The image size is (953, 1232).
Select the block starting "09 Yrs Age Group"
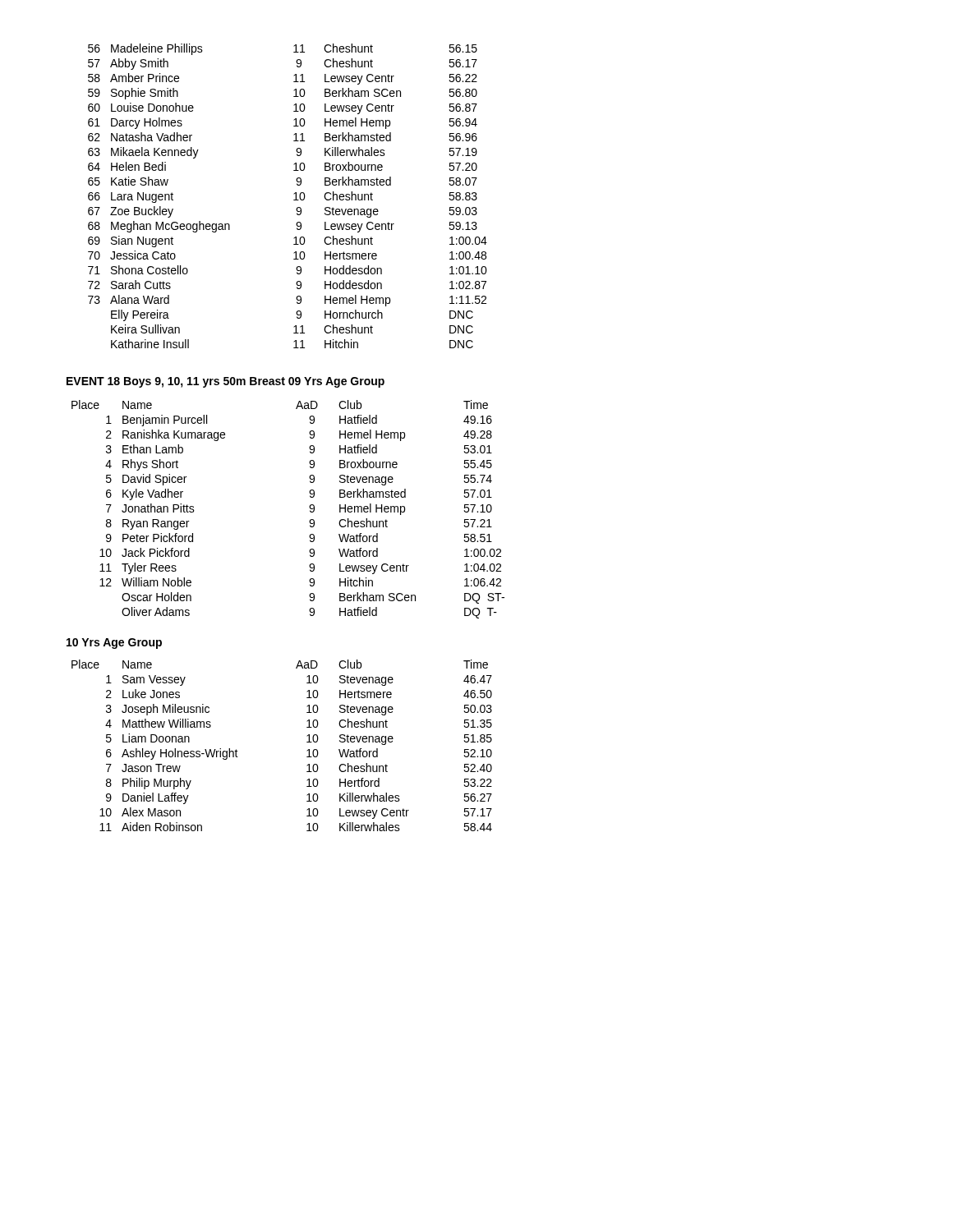coord(336,381)
